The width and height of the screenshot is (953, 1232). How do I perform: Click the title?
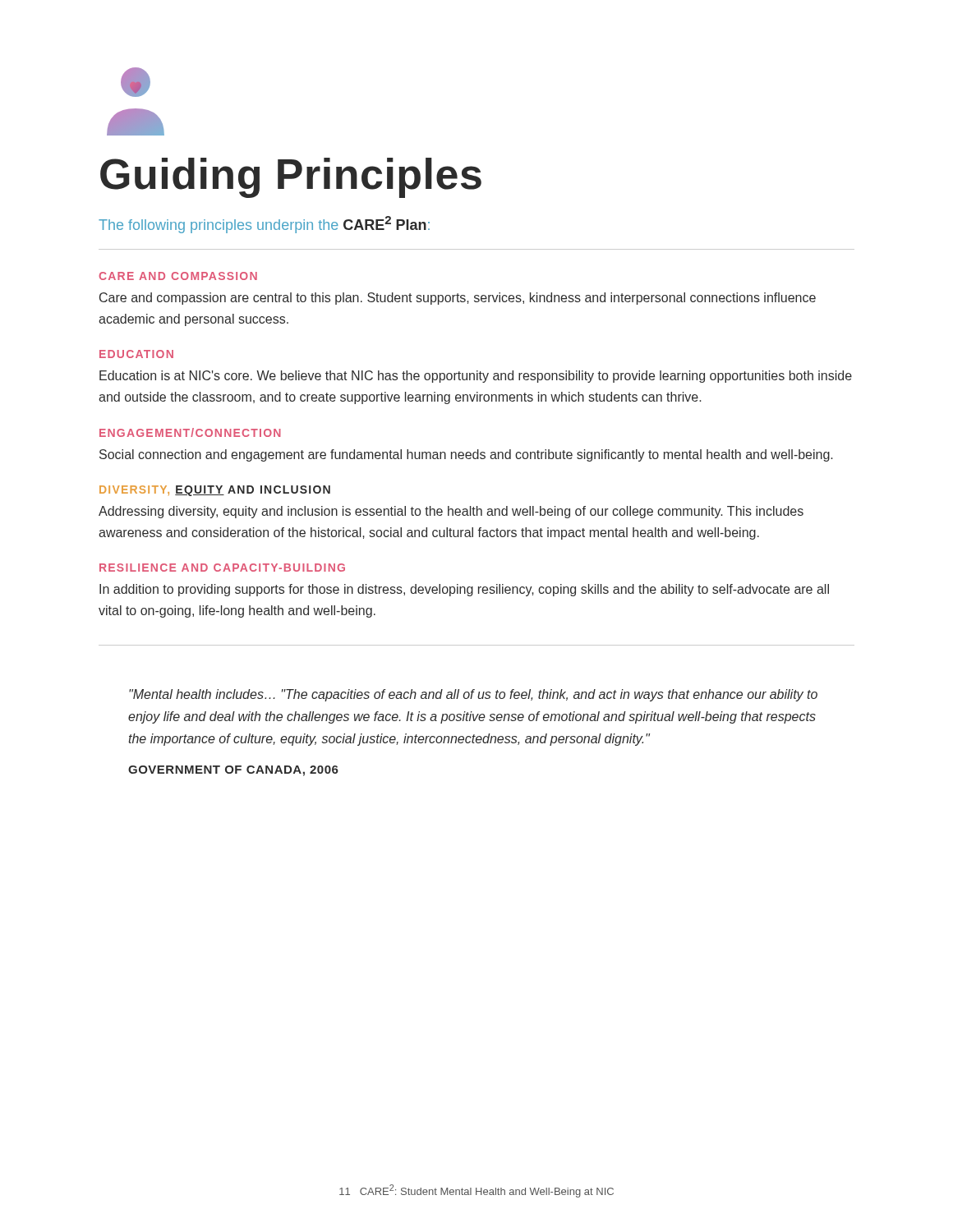tap(476, 175)
